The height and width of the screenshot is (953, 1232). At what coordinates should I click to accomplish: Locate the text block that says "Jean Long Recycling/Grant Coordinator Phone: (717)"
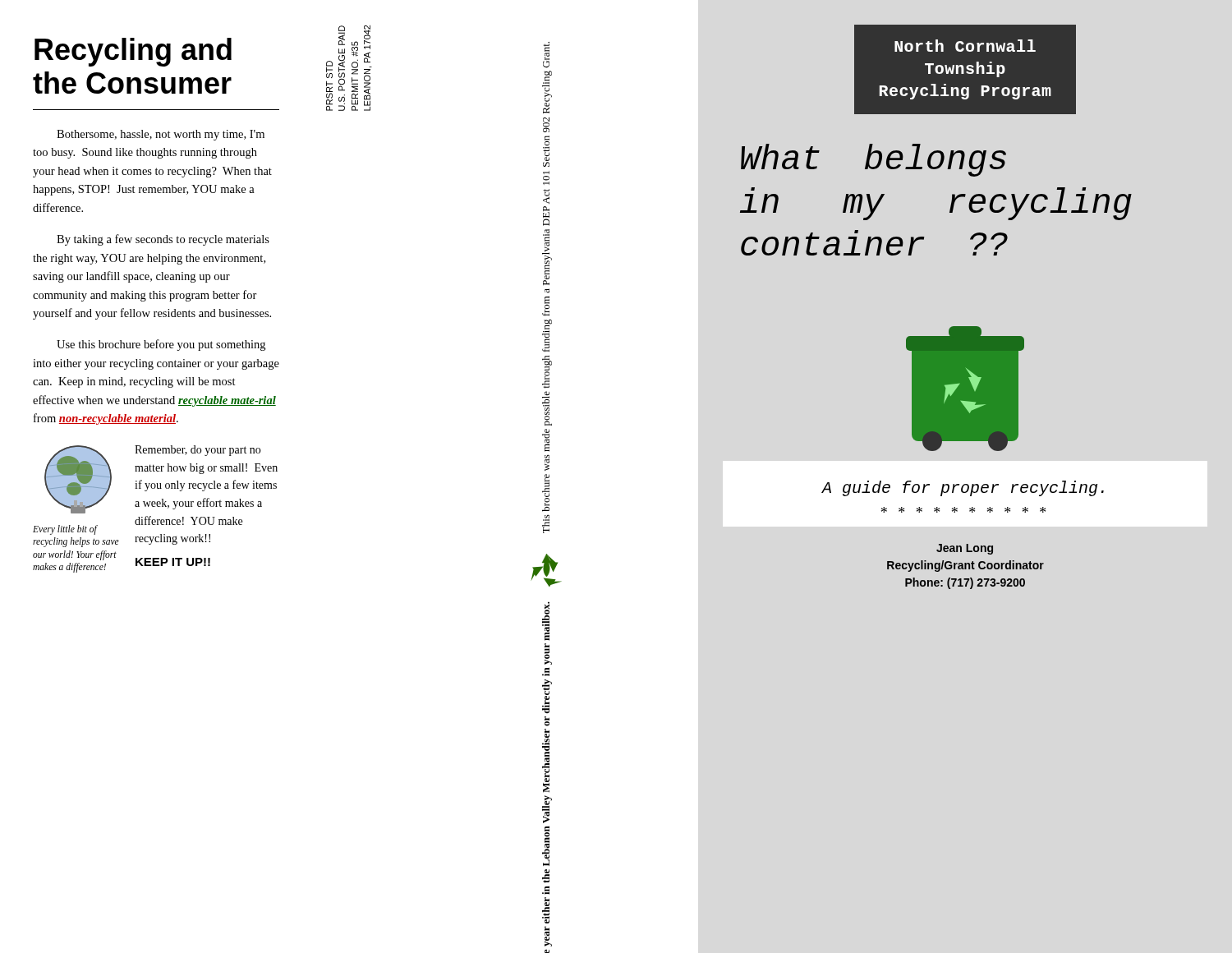[965, 565]
